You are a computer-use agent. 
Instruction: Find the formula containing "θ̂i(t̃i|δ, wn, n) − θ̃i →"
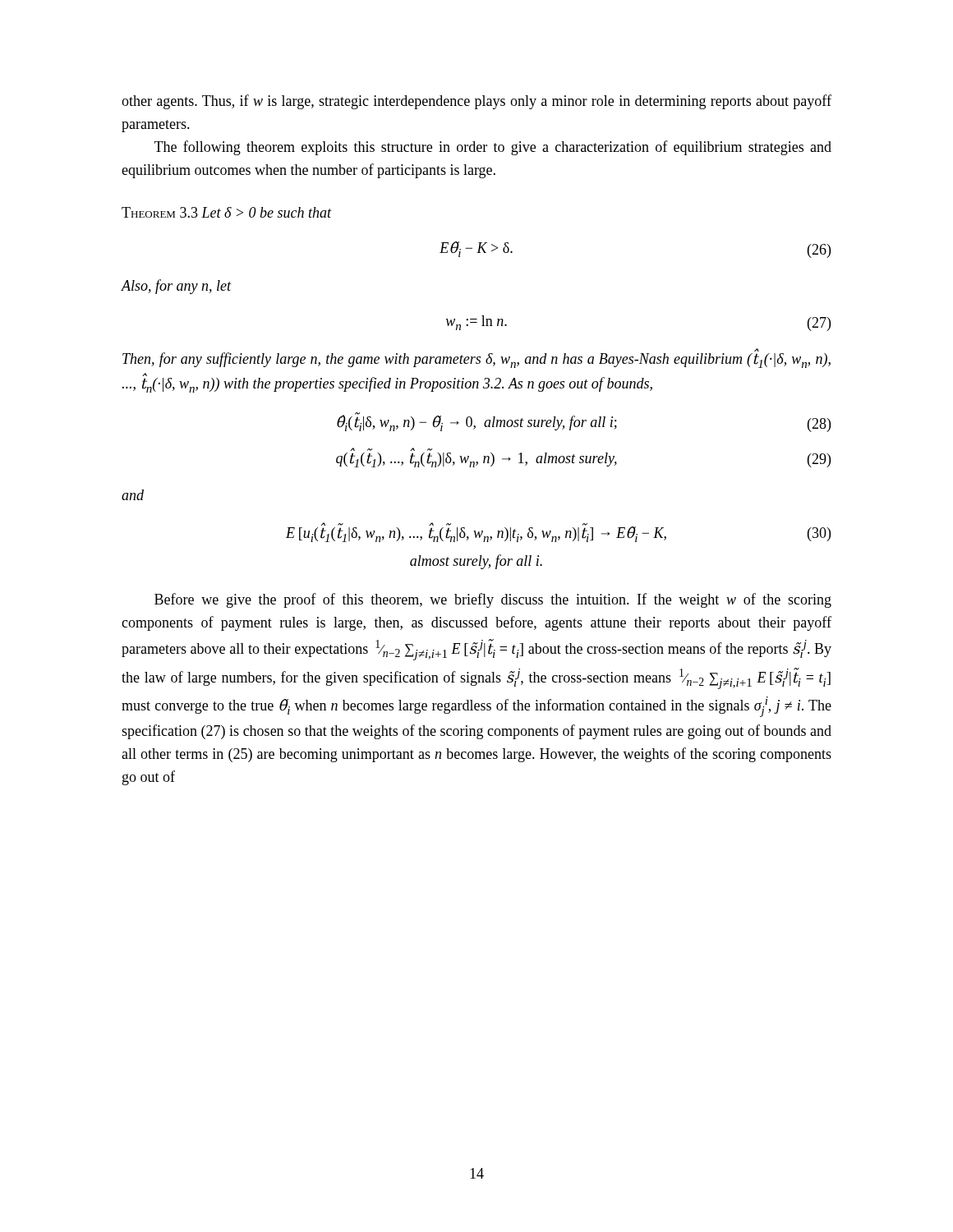pyautogui.click(x=476, y=424)
